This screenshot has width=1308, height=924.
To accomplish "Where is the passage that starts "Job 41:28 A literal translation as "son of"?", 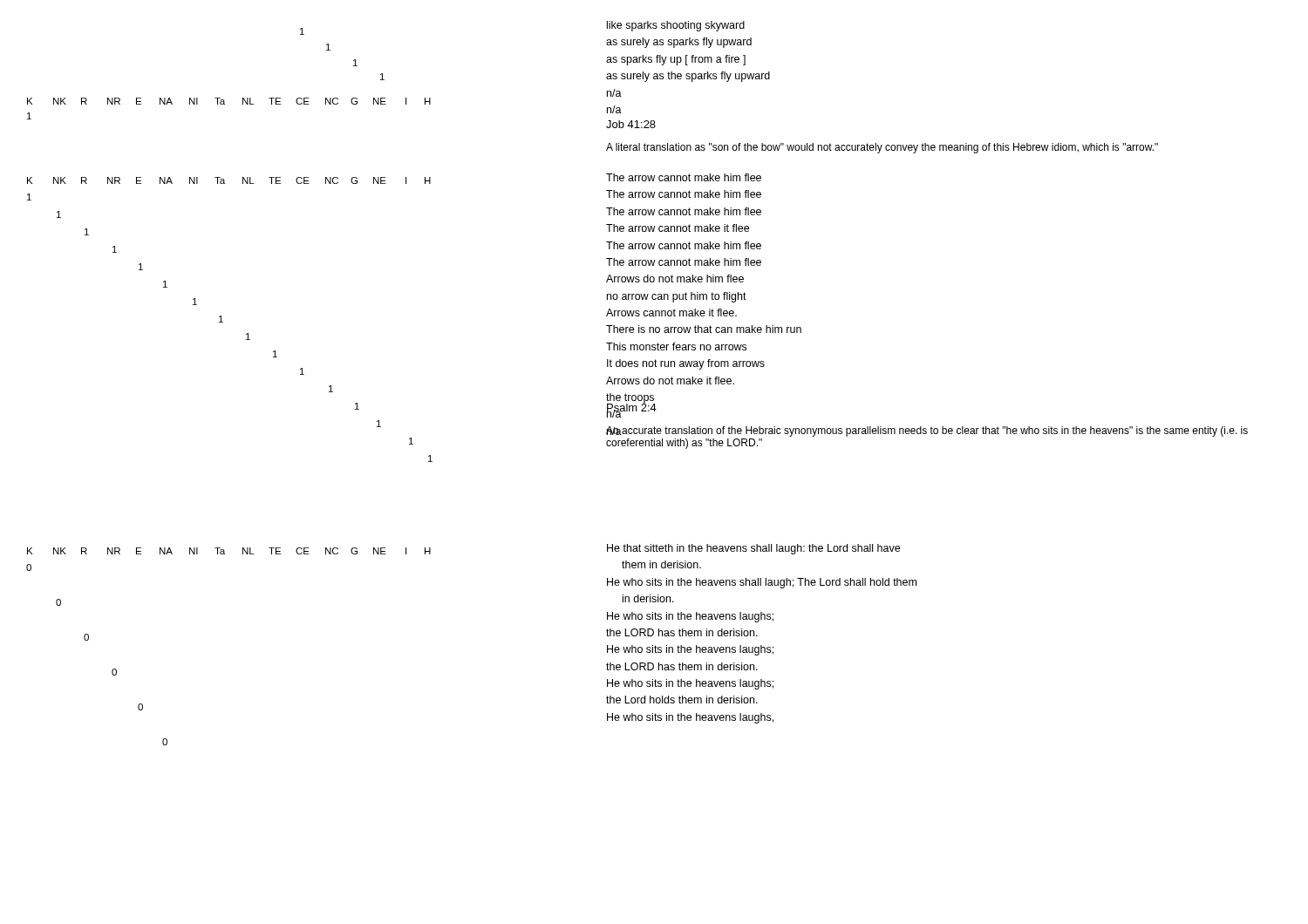I will pyautogui.click(x=946, y=136).
